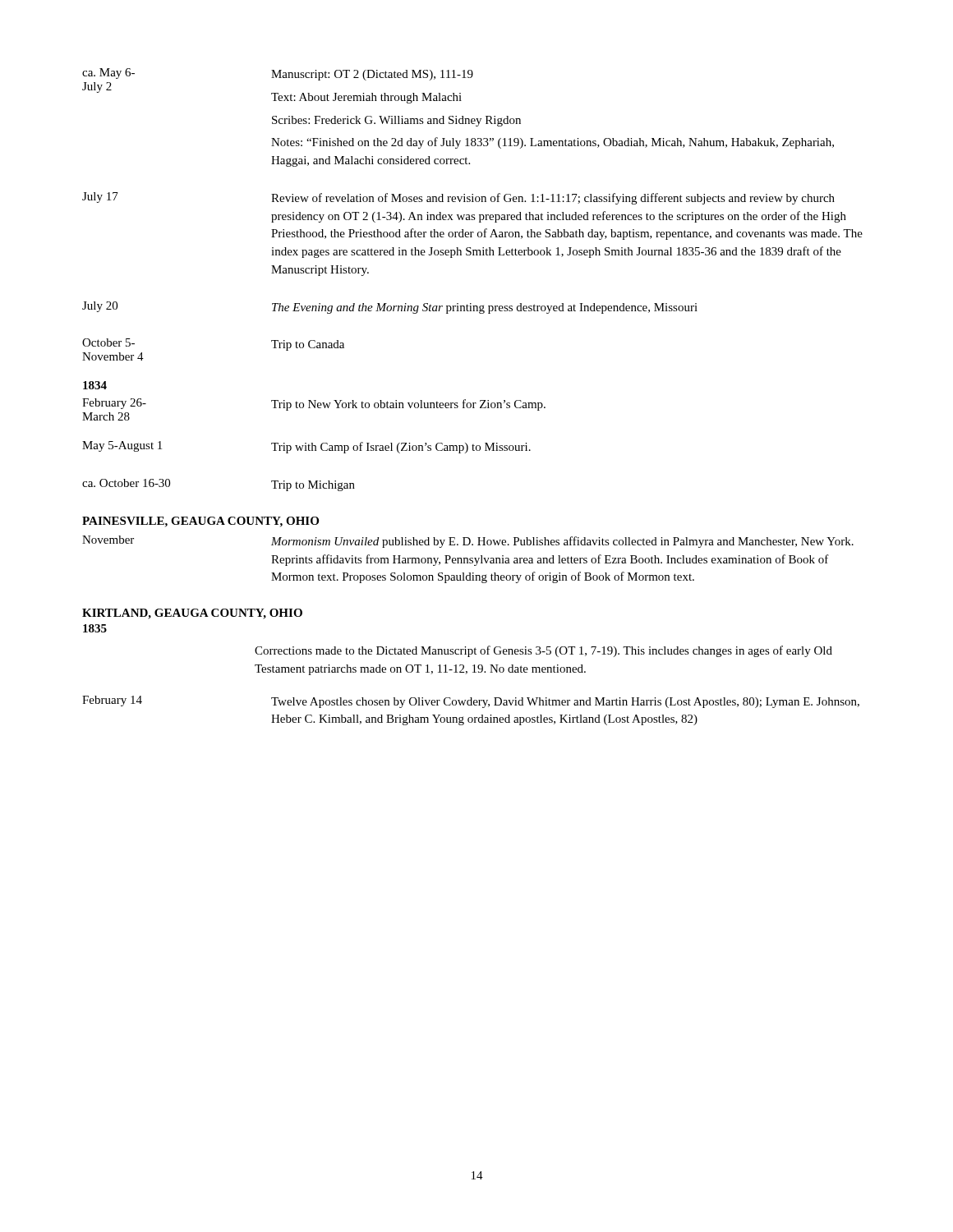
Task: Locate the text starting "KIRTLAND, GEAUGA COUNTY, OHIO"
Action: click(x=192, y=613)
